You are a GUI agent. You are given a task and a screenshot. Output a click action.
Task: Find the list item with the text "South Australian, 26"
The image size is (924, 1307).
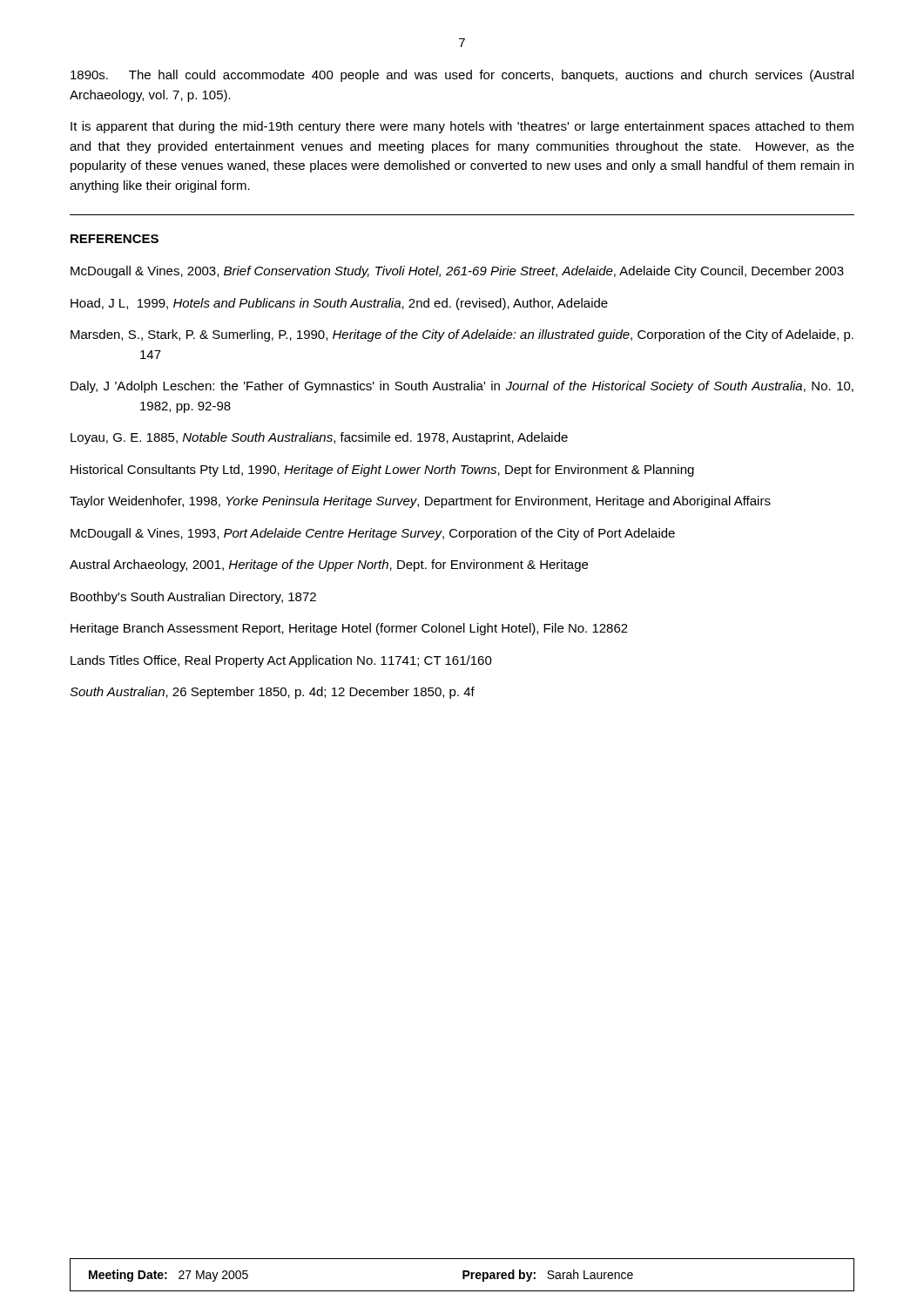(x=272, y=691)
